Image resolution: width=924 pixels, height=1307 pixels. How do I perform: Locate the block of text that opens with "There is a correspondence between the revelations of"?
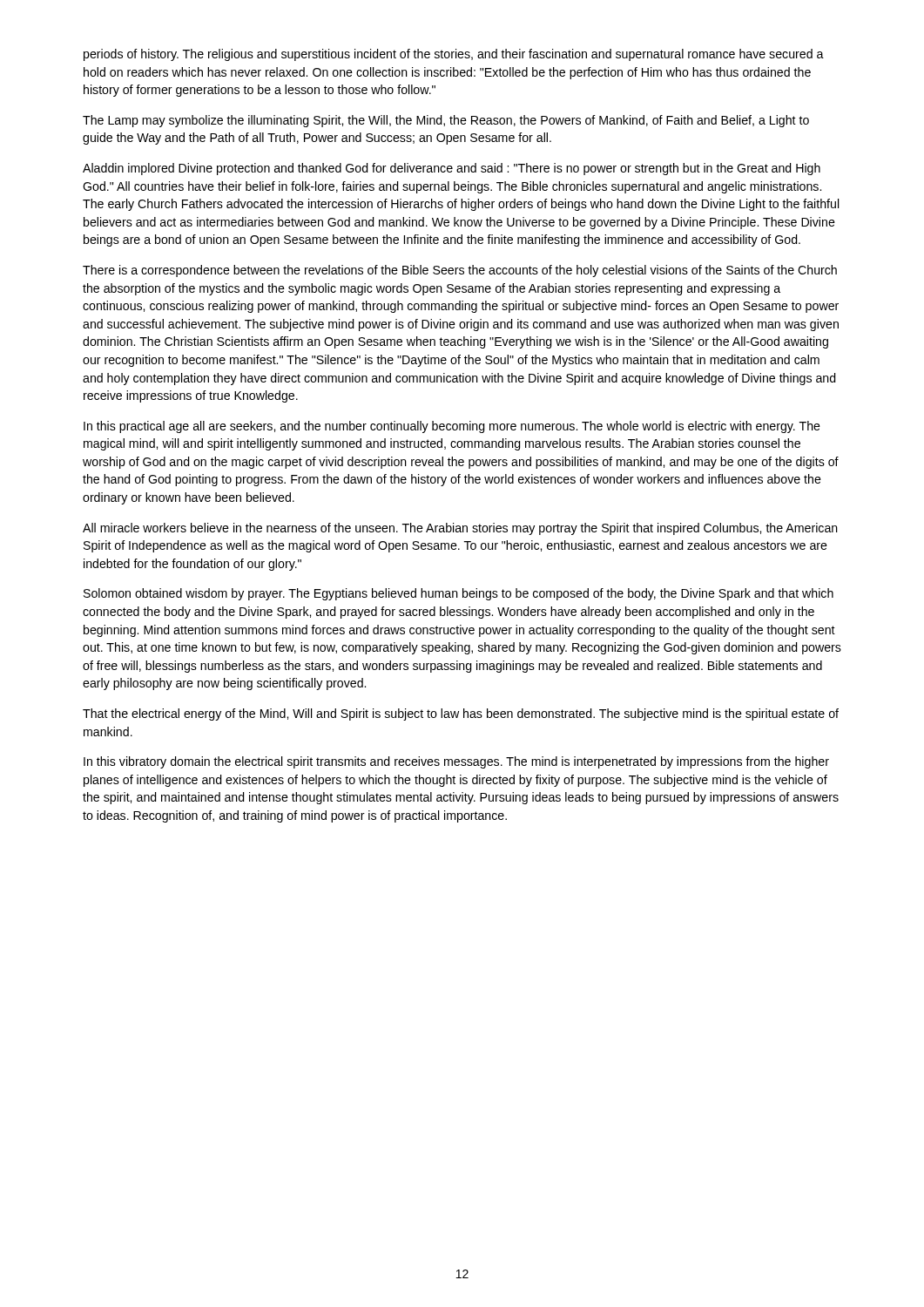(461, 333)
